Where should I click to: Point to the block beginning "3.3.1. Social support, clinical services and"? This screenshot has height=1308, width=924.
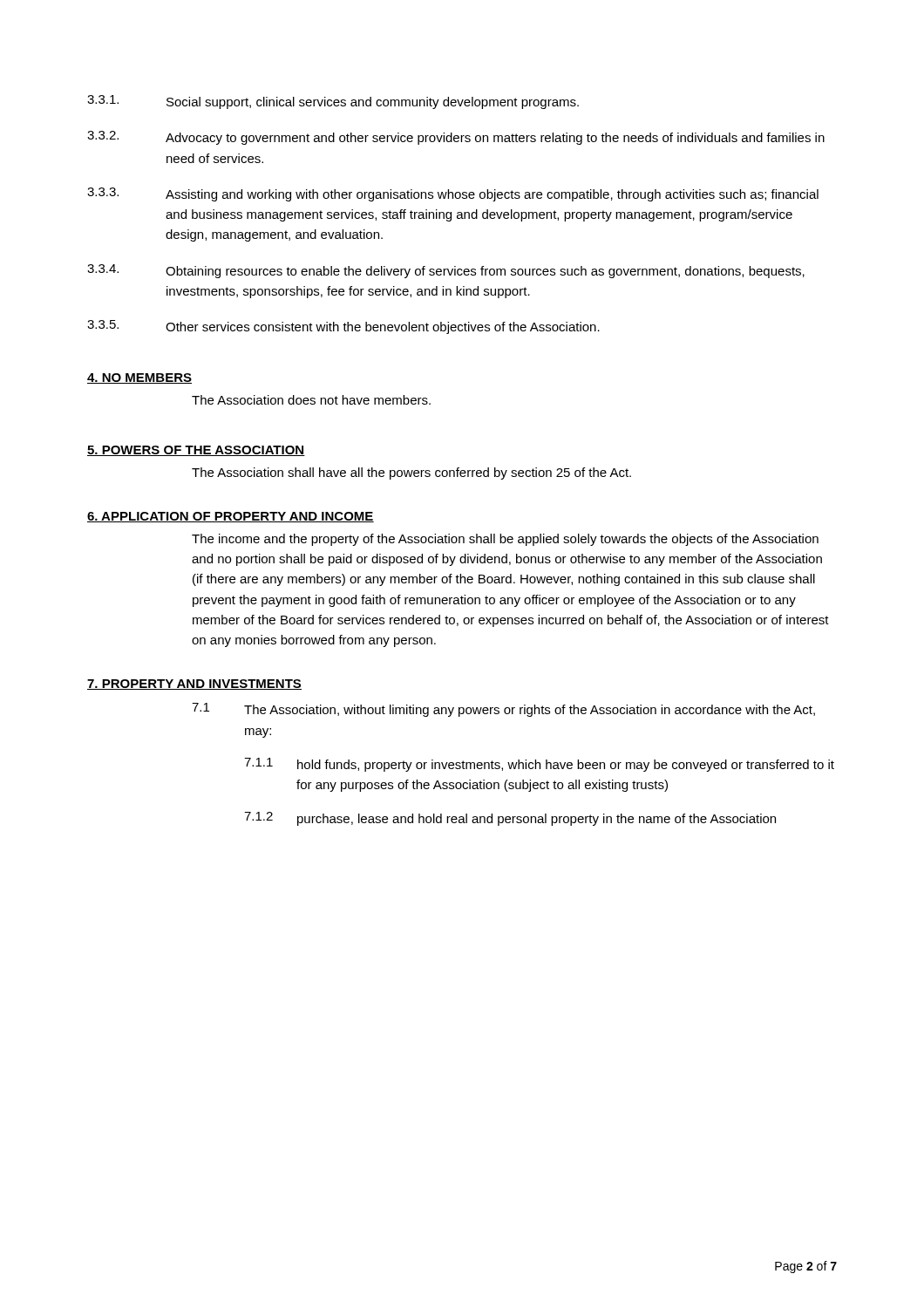(x=462, y=102)
